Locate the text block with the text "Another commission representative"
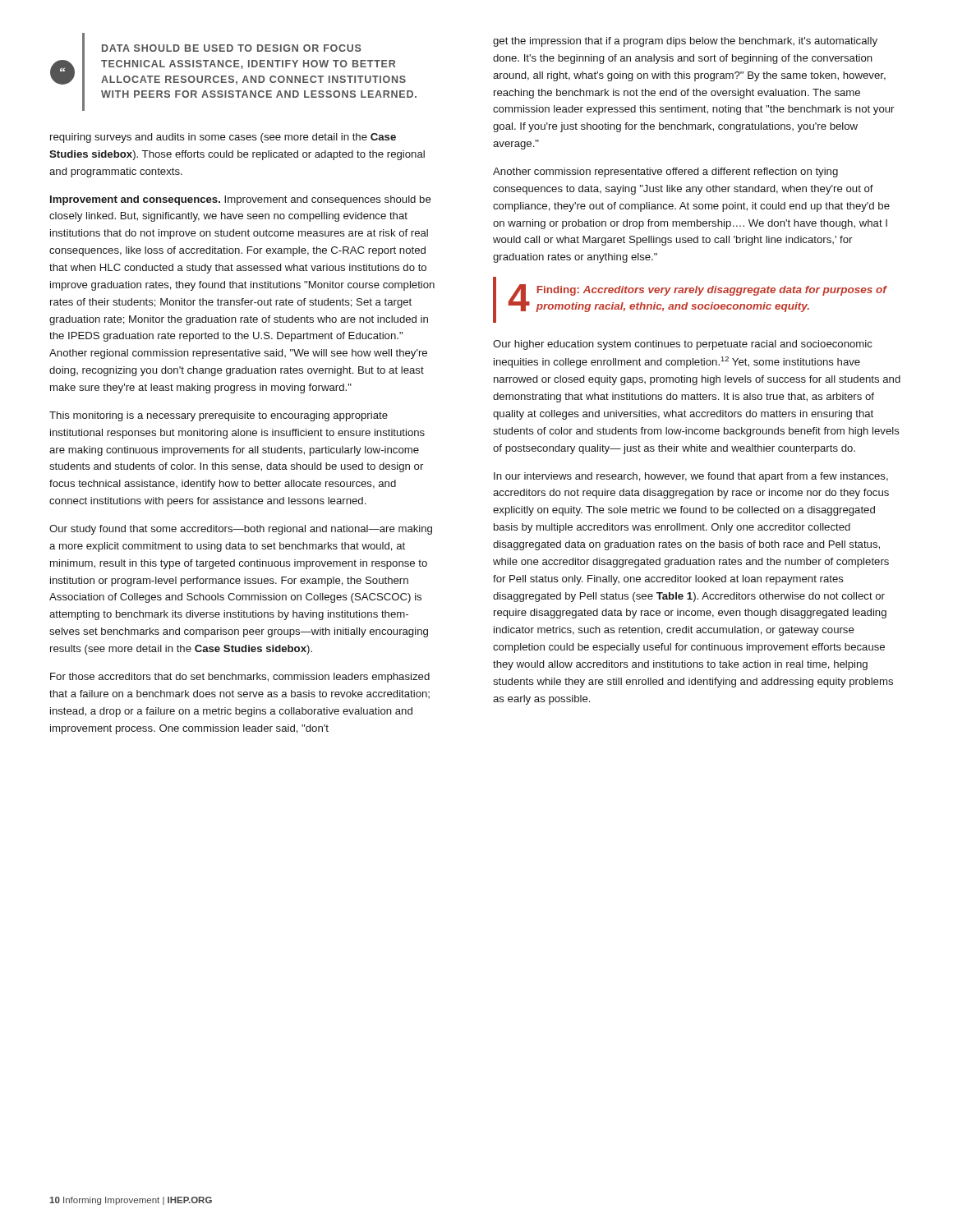This screenshot has width=953, height=1232. (691, 214)
